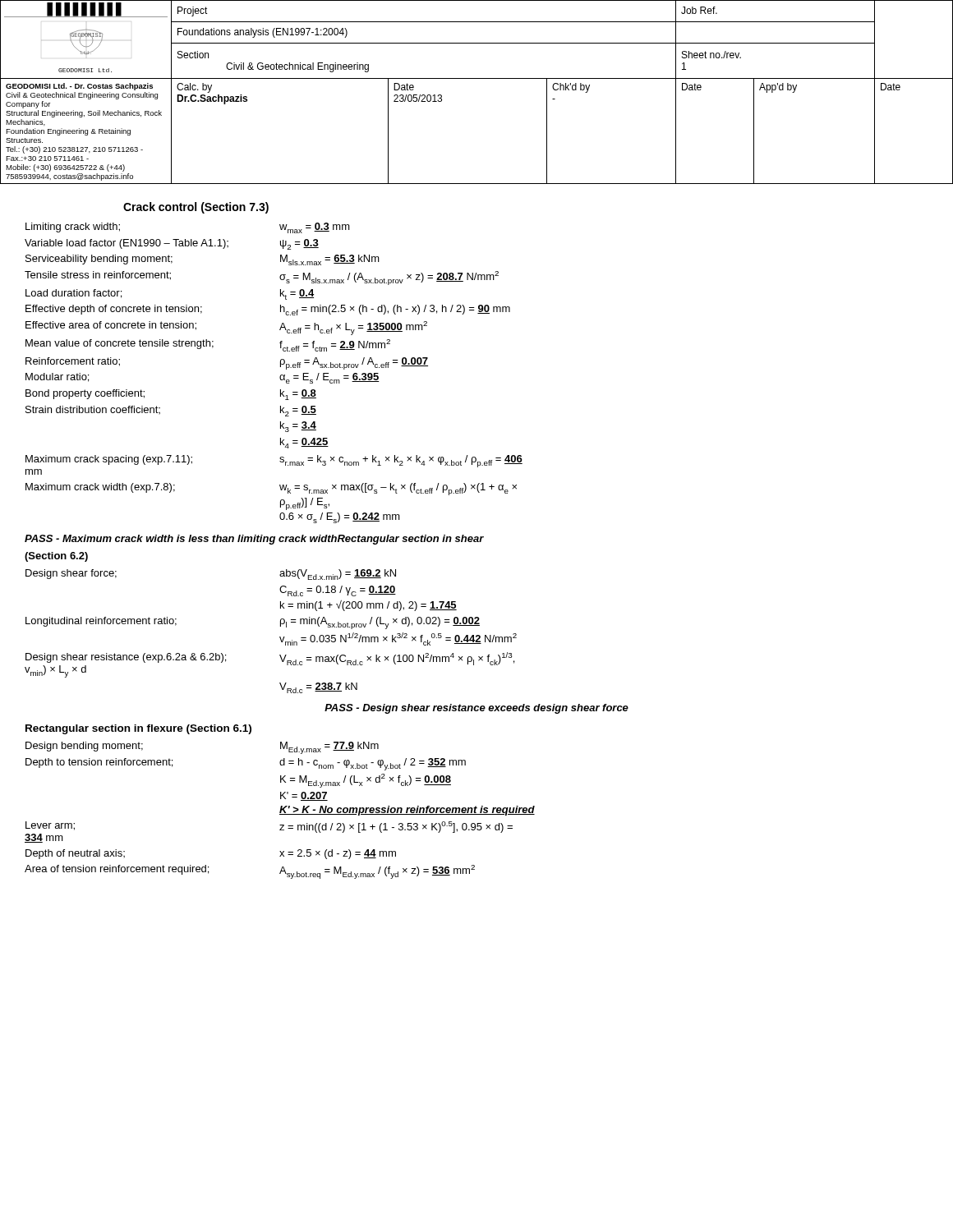953x1232 pixels.
Task: Find the block on this page that starts "Maximum crack width (exp.7.8); wk = sr.max"
Action: click(x=476, y=502)
